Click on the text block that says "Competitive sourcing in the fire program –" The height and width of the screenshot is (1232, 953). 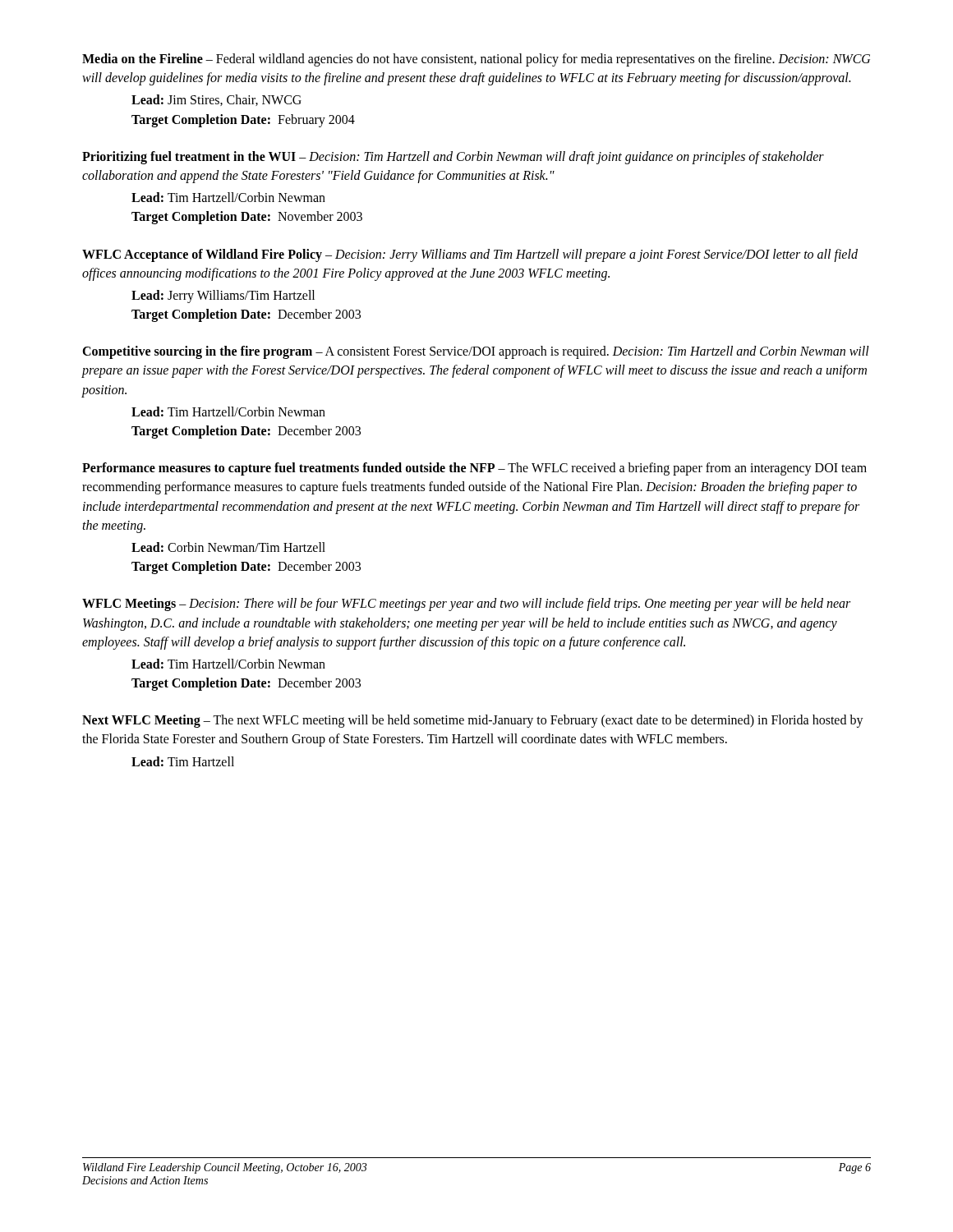[x=476, y=352]
